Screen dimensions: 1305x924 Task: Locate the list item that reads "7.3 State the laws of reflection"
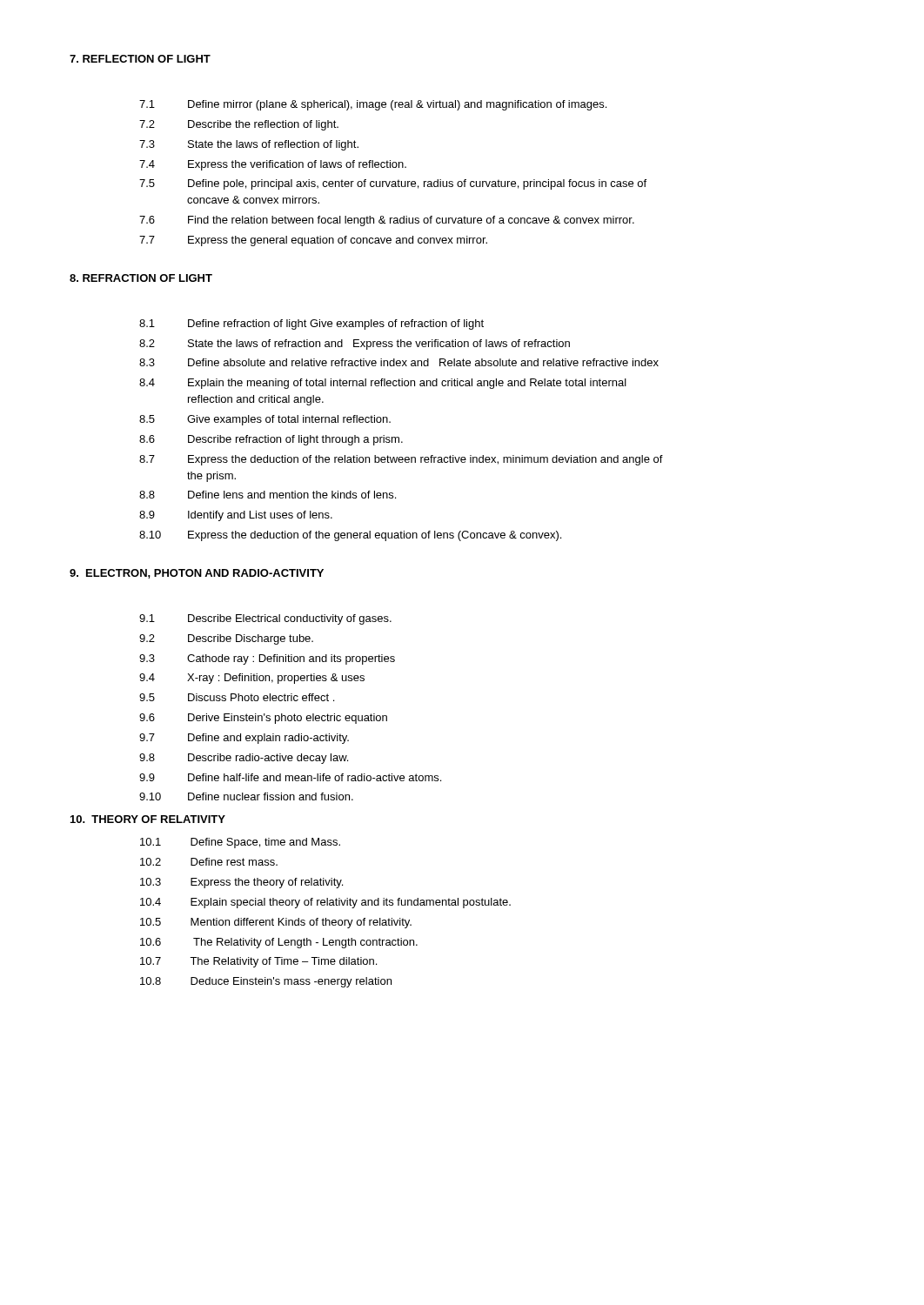point(249,145)
